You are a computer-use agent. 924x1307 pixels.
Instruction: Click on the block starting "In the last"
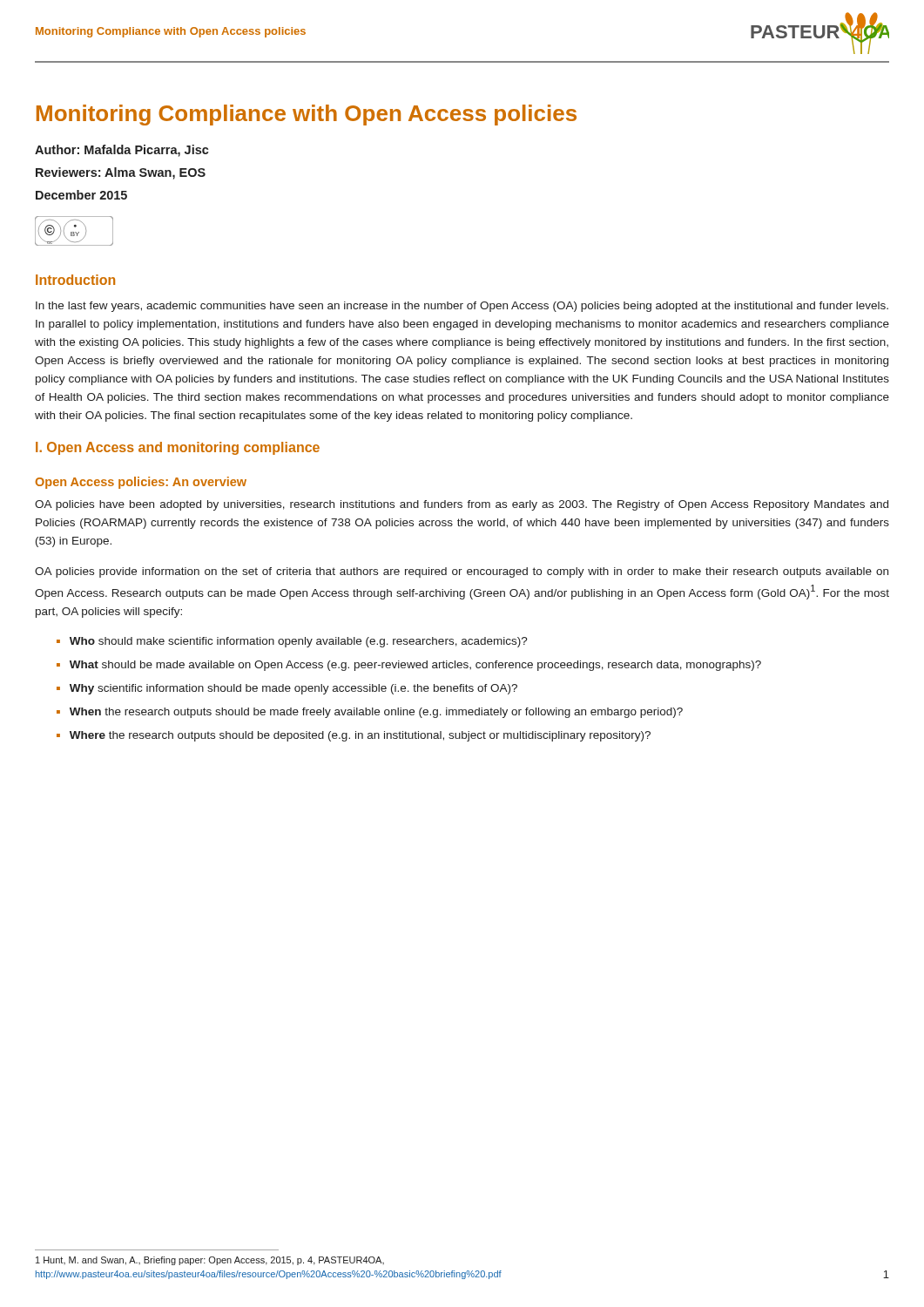click(x=462, y=360)
